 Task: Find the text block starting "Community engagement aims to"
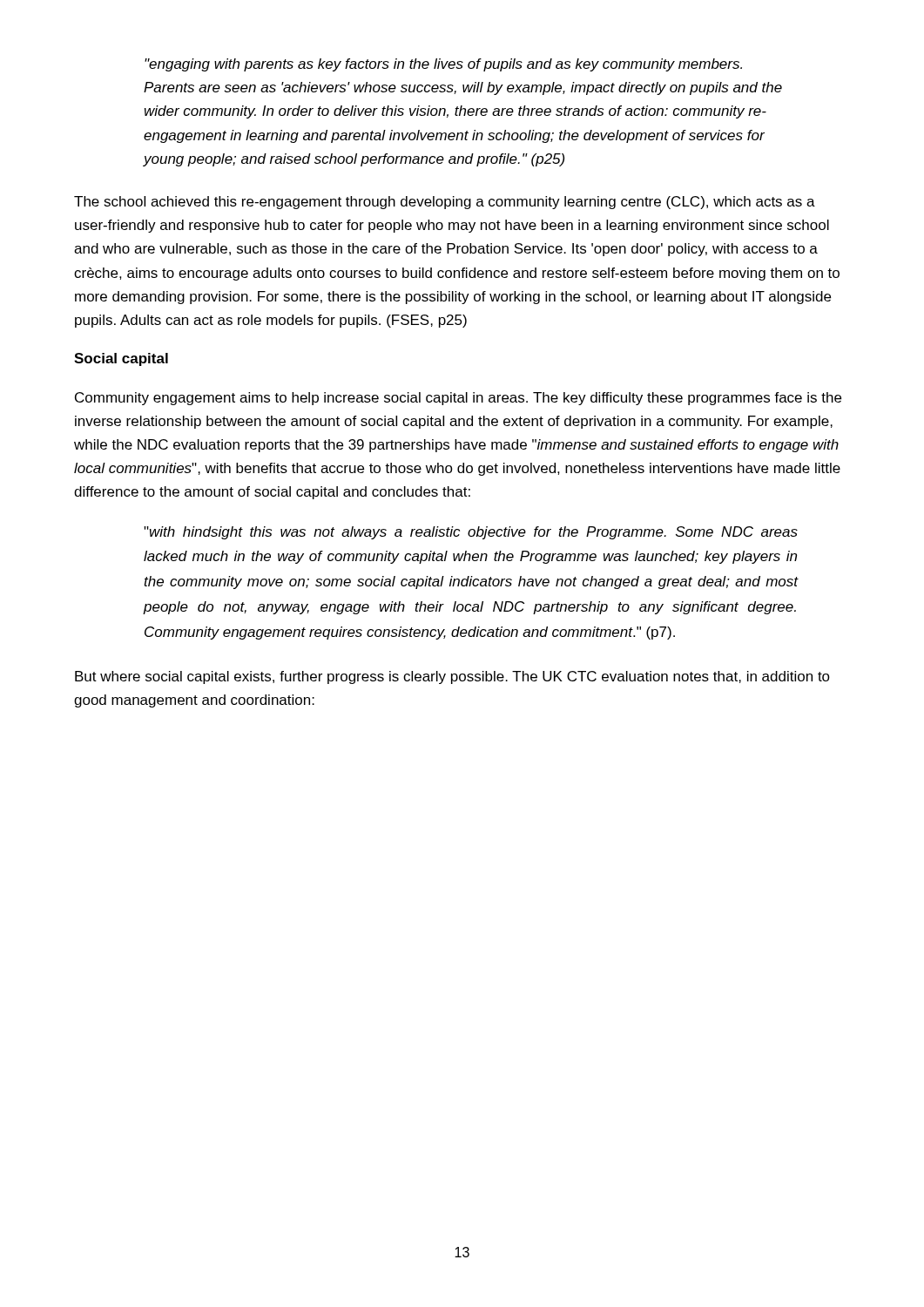click(x=458, y=445)
